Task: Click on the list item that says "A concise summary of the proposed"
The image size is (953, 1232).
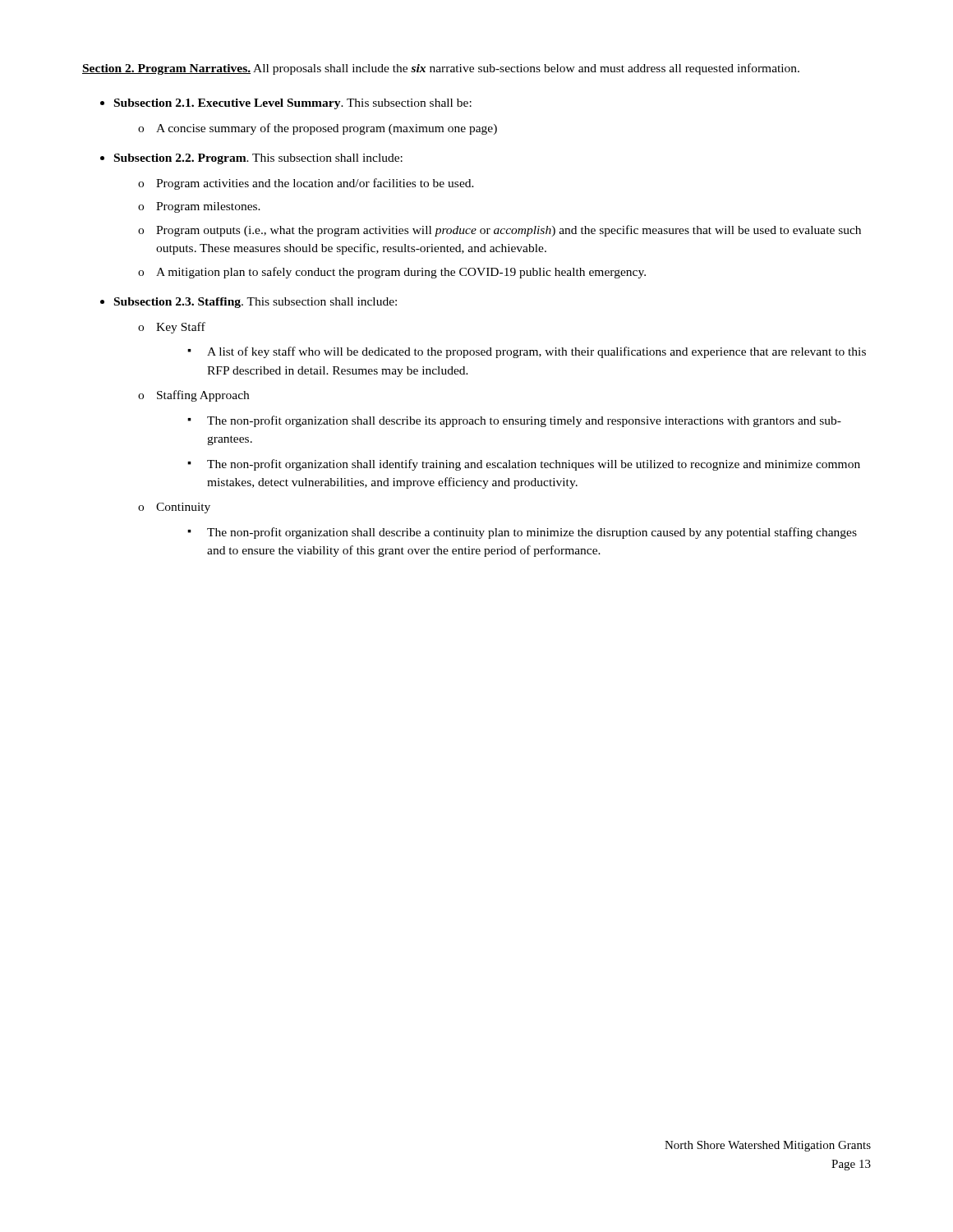Action: coord(327,128)
